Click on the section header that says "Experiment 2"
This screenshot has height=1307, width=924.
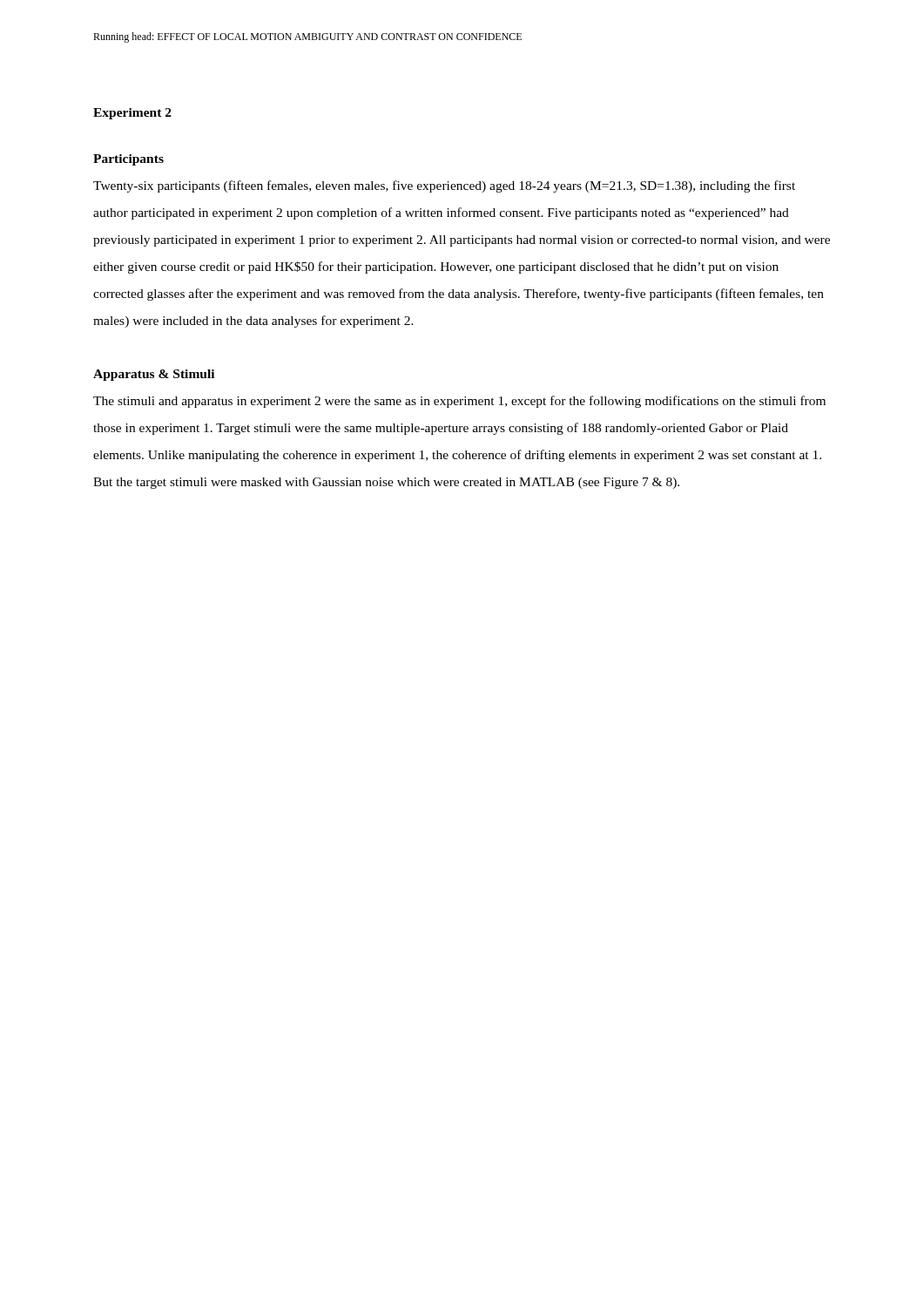tap(132, 112)
